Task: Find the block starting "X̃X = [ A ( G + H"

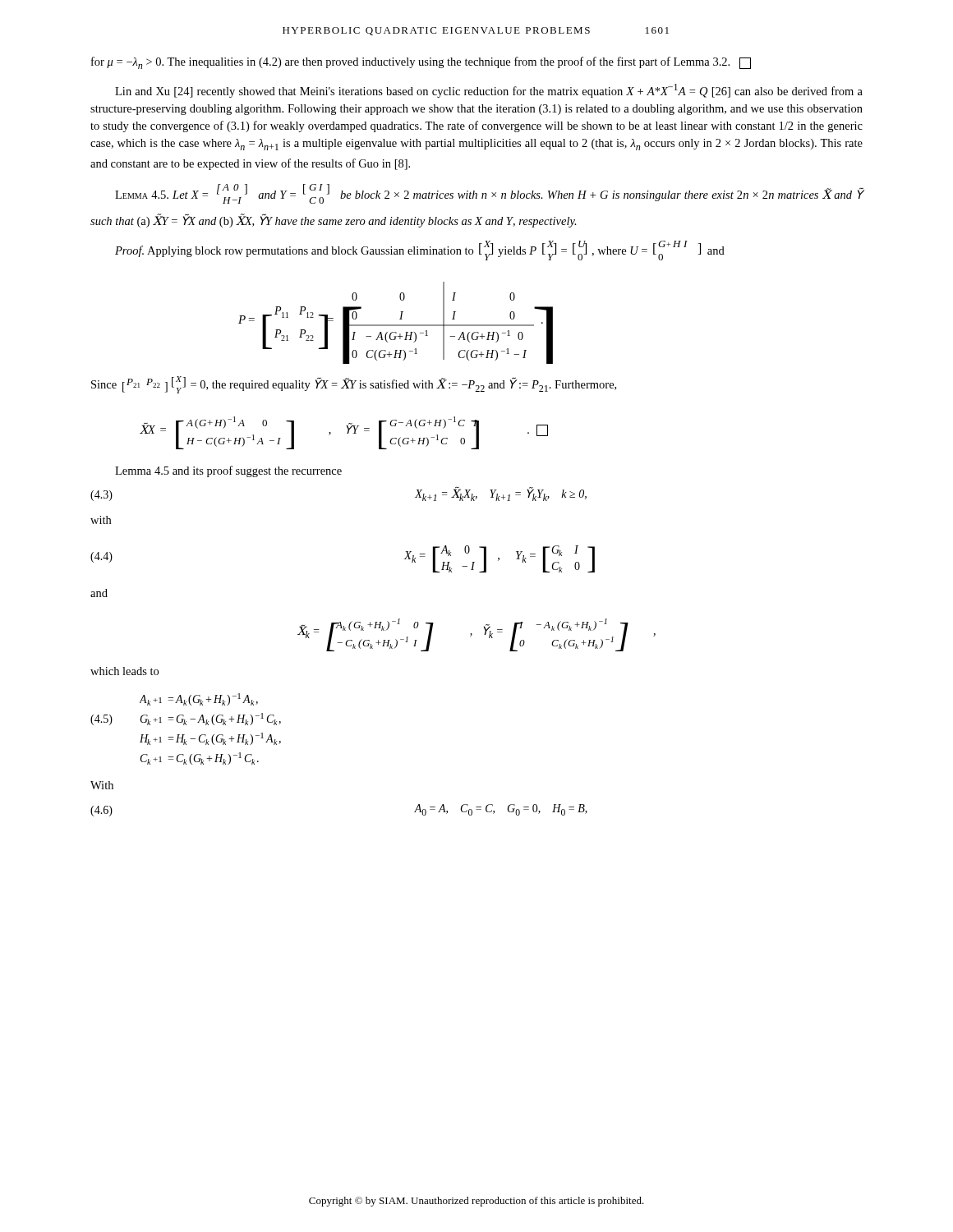Action: (x=344, y=430)
